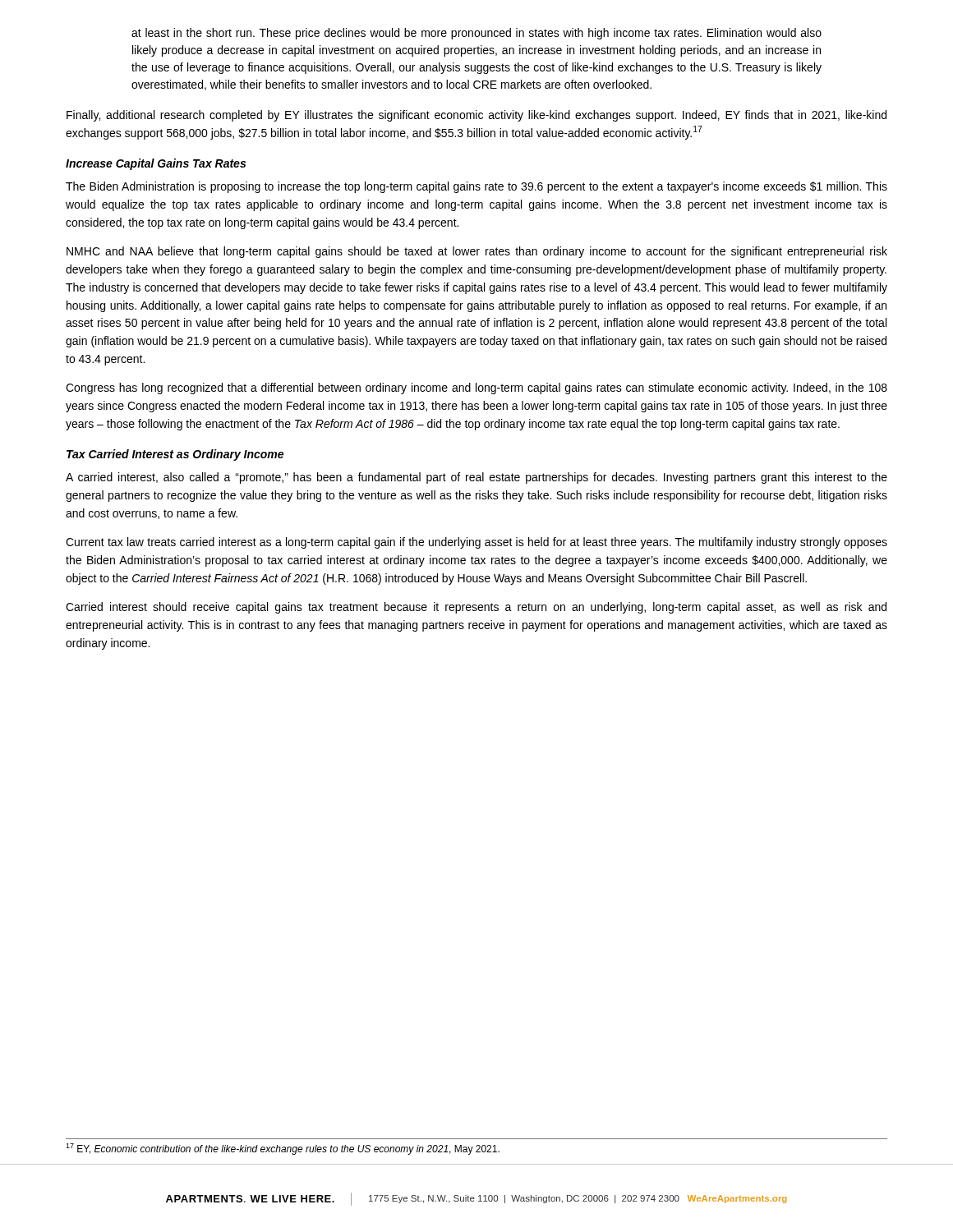Find the block on this page that starts "Congress has long"
Screen dimensions: 1232x953
(476, 406)
